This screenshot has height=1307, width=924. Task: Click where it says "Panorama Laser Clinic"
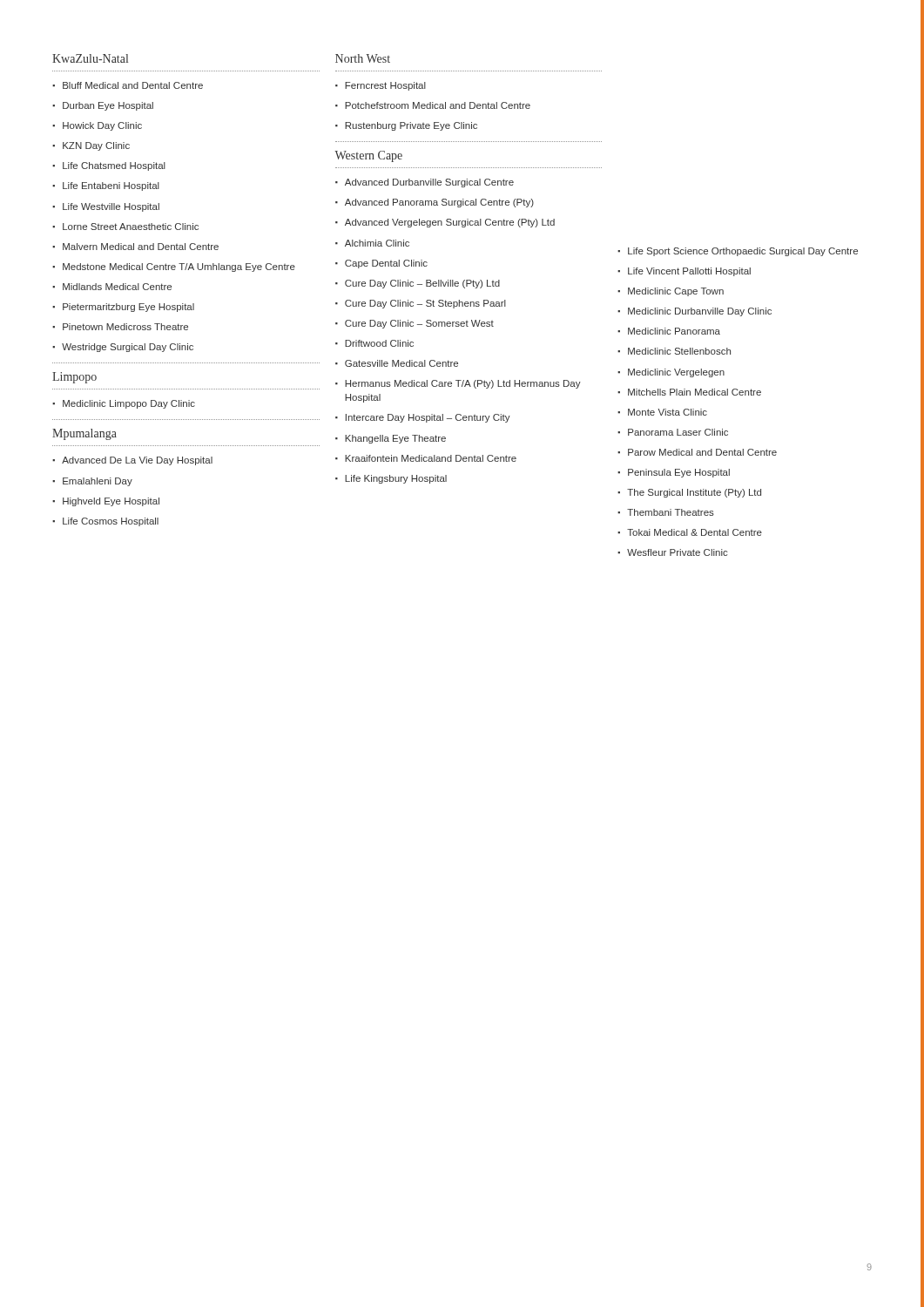pyautogui.click(x=678, y=432)
